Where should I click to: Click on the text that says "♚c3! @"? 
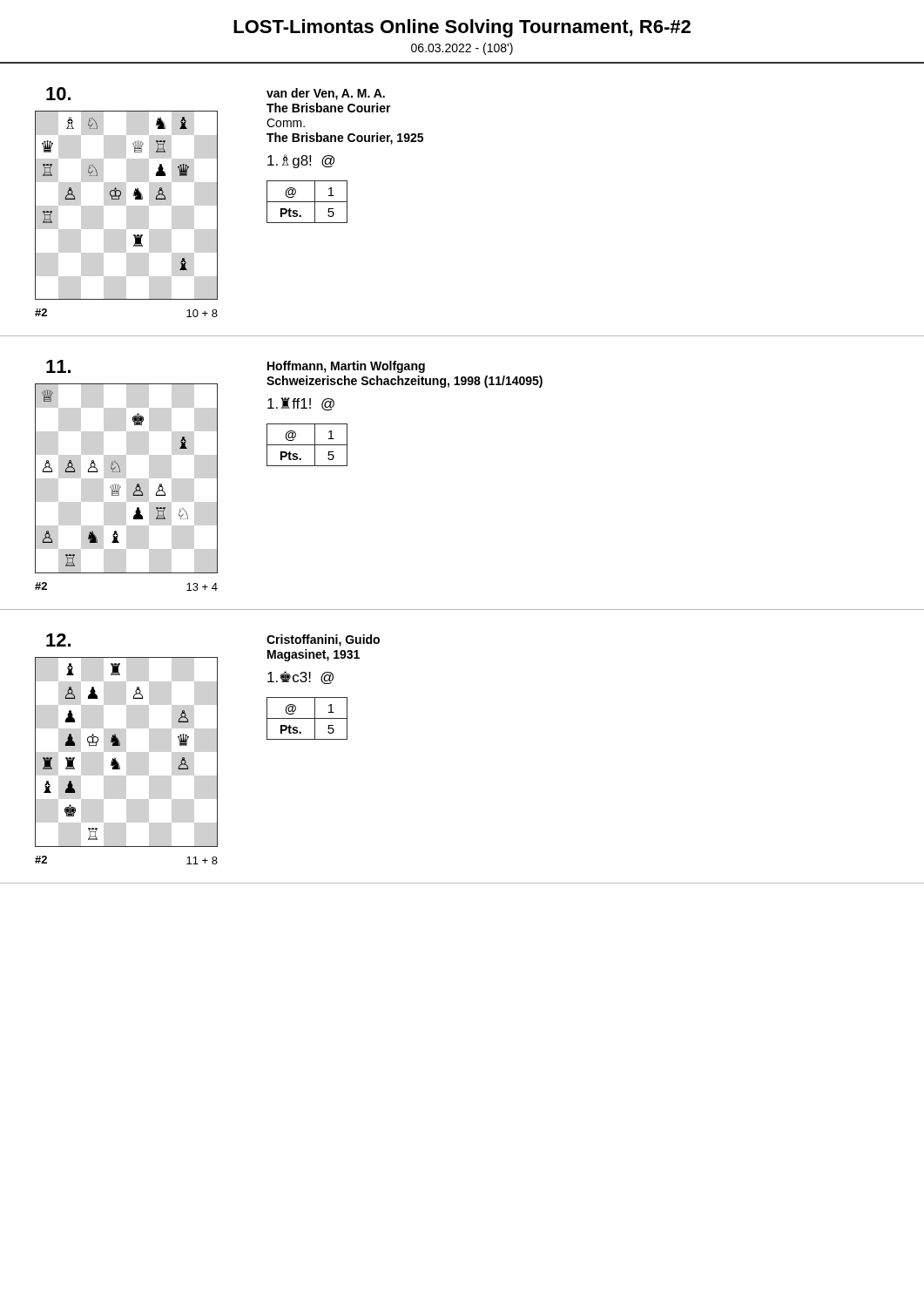click(301, 677)
